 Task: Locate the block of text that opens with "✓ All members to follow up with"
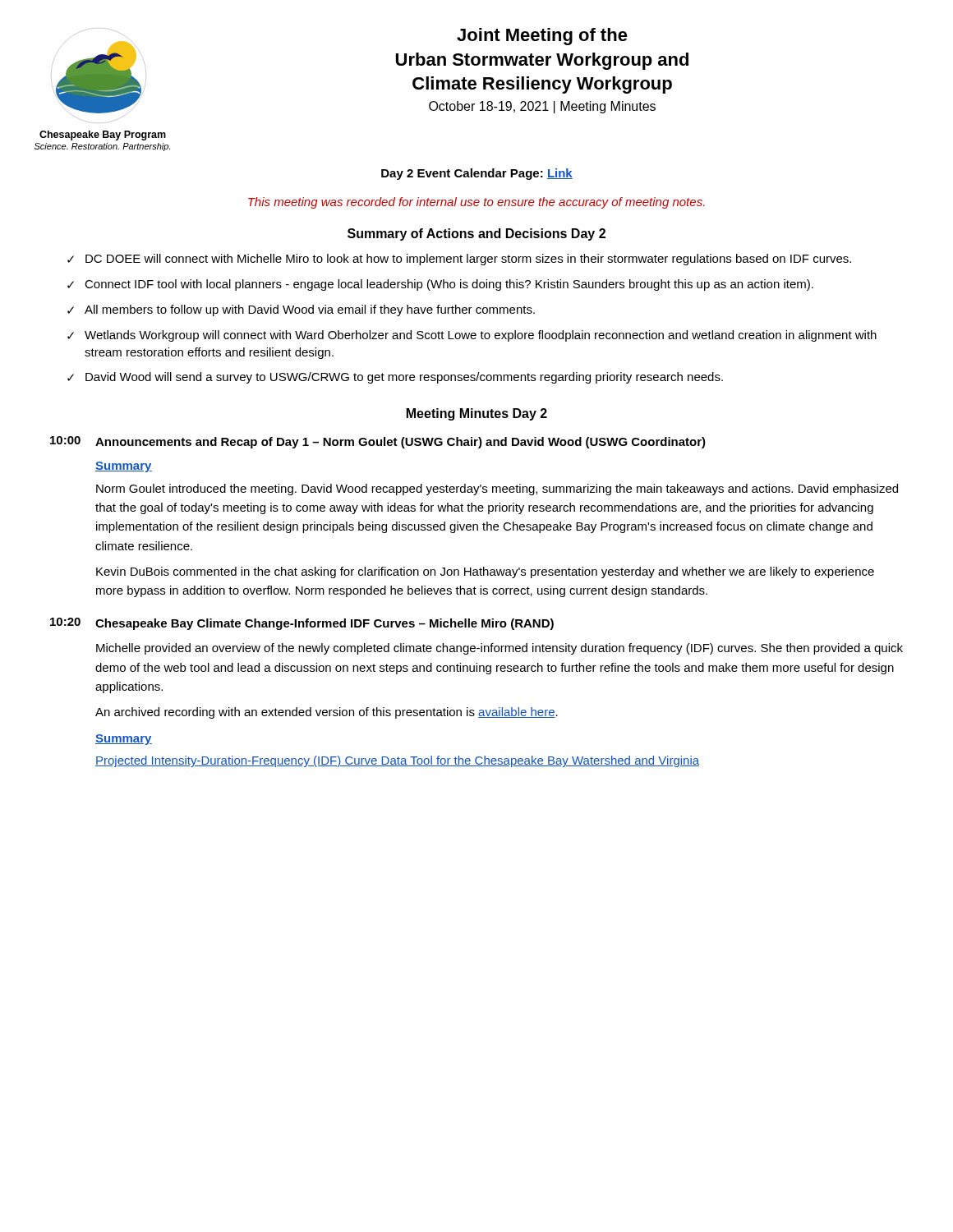(x=301, y=310)
